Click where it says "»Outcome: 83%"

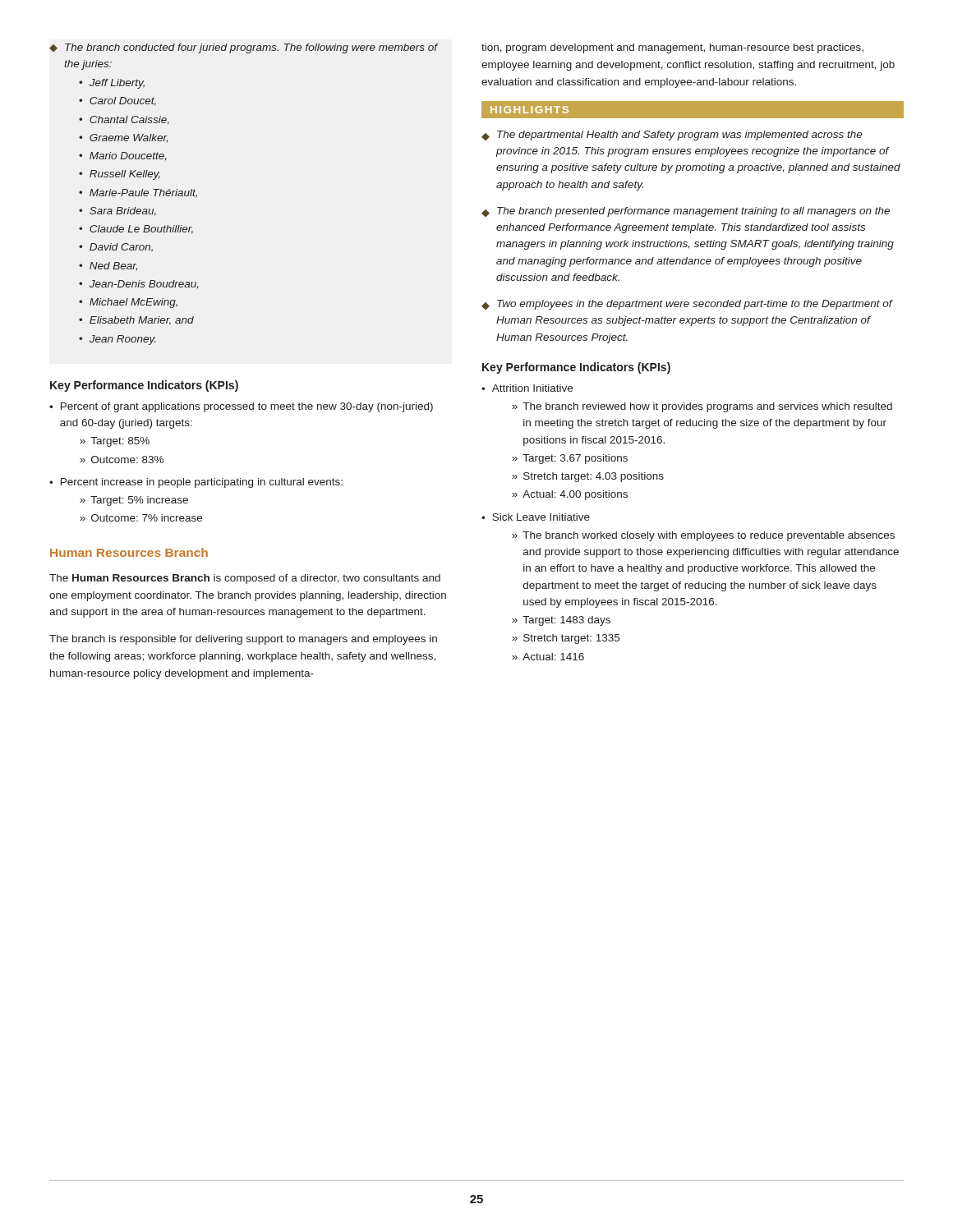tap(122, 460)
